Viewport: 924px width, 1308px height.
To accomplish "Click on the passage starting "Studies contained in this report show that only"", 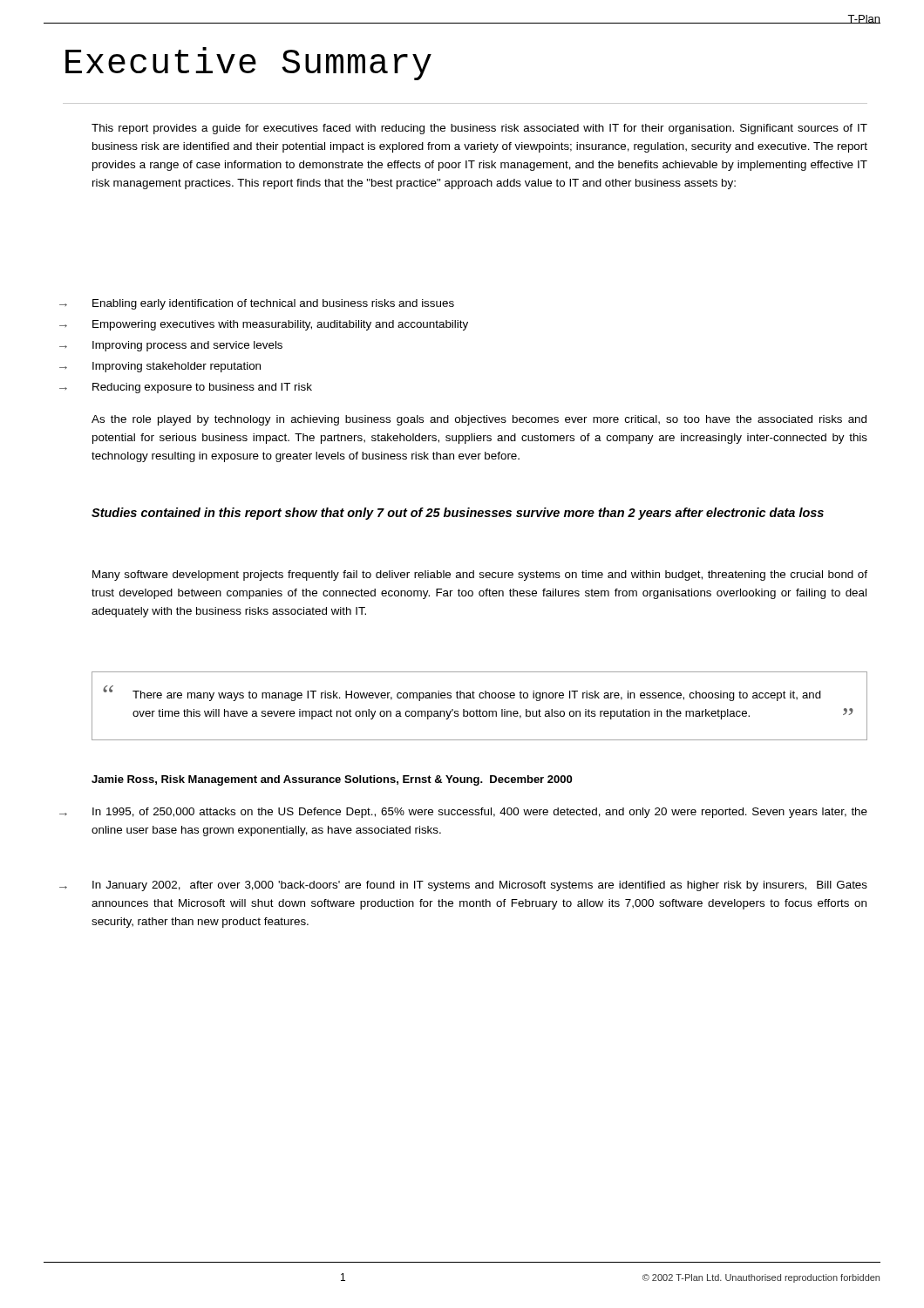I will pos(458,513).
